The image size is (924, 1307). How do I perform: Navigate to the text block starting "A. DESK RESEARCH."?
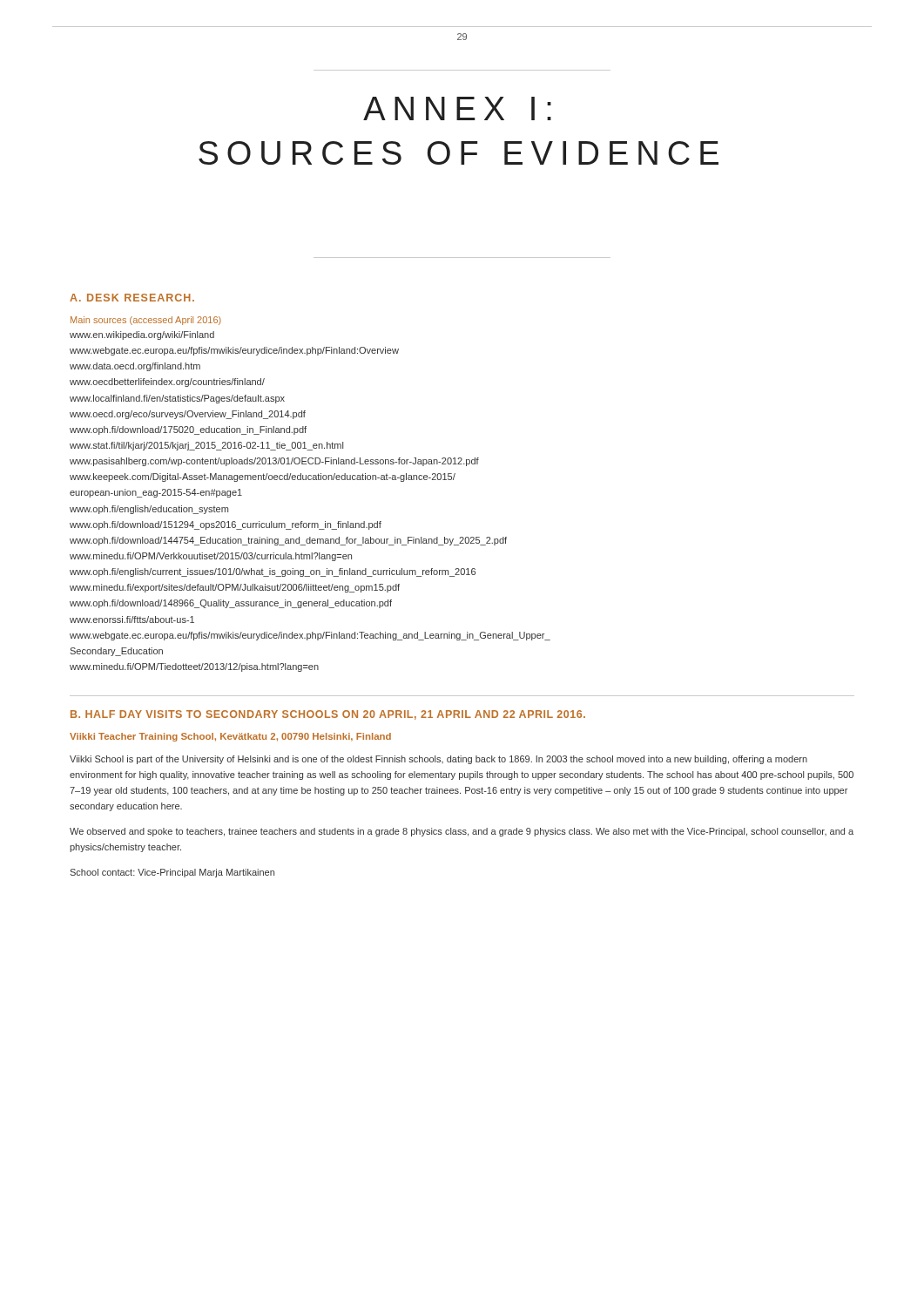pyautogui.click(x=132, y=298)
